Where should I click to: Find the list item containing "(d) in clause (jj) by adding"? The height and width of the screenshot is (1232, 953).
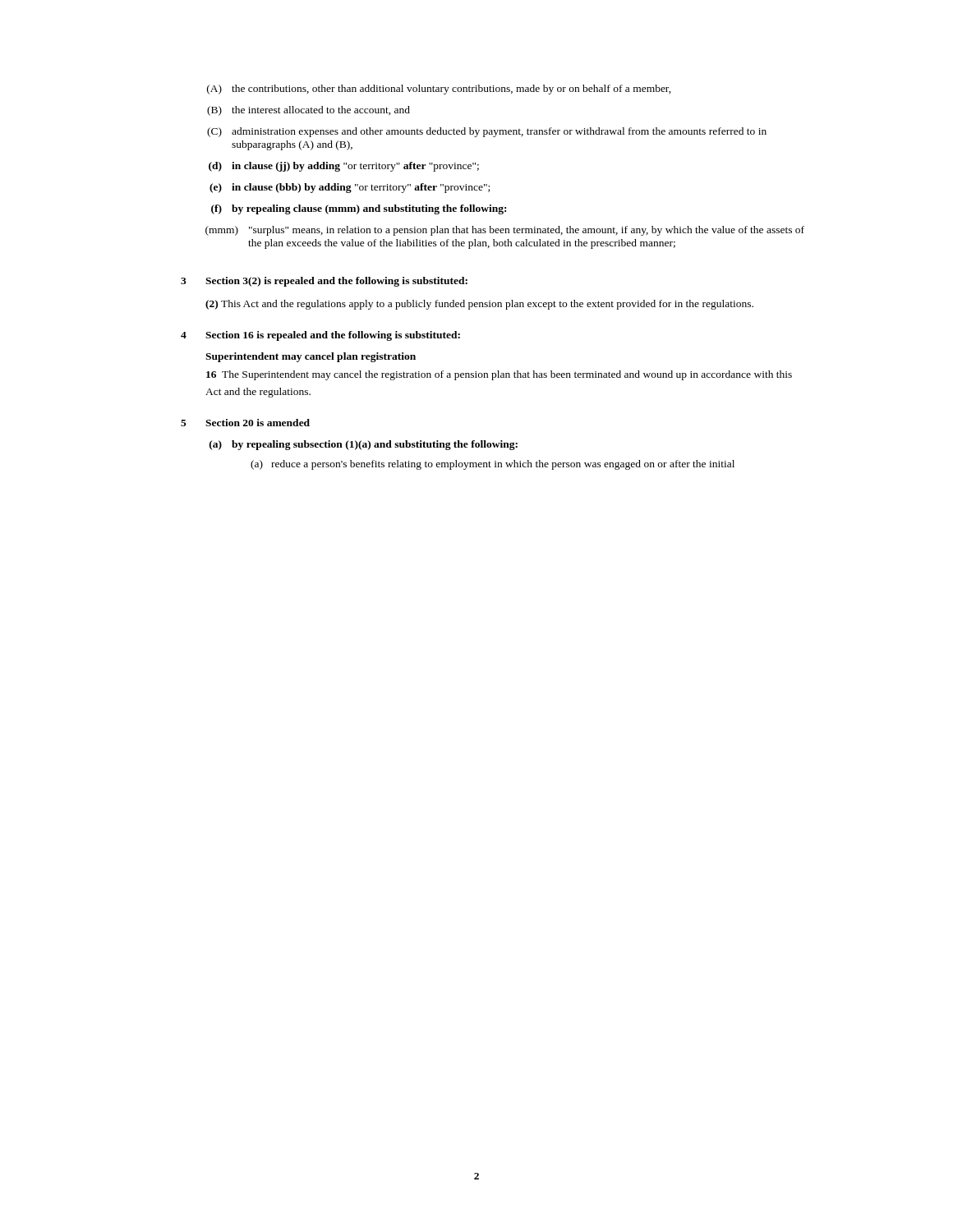(x=344, y=167)
